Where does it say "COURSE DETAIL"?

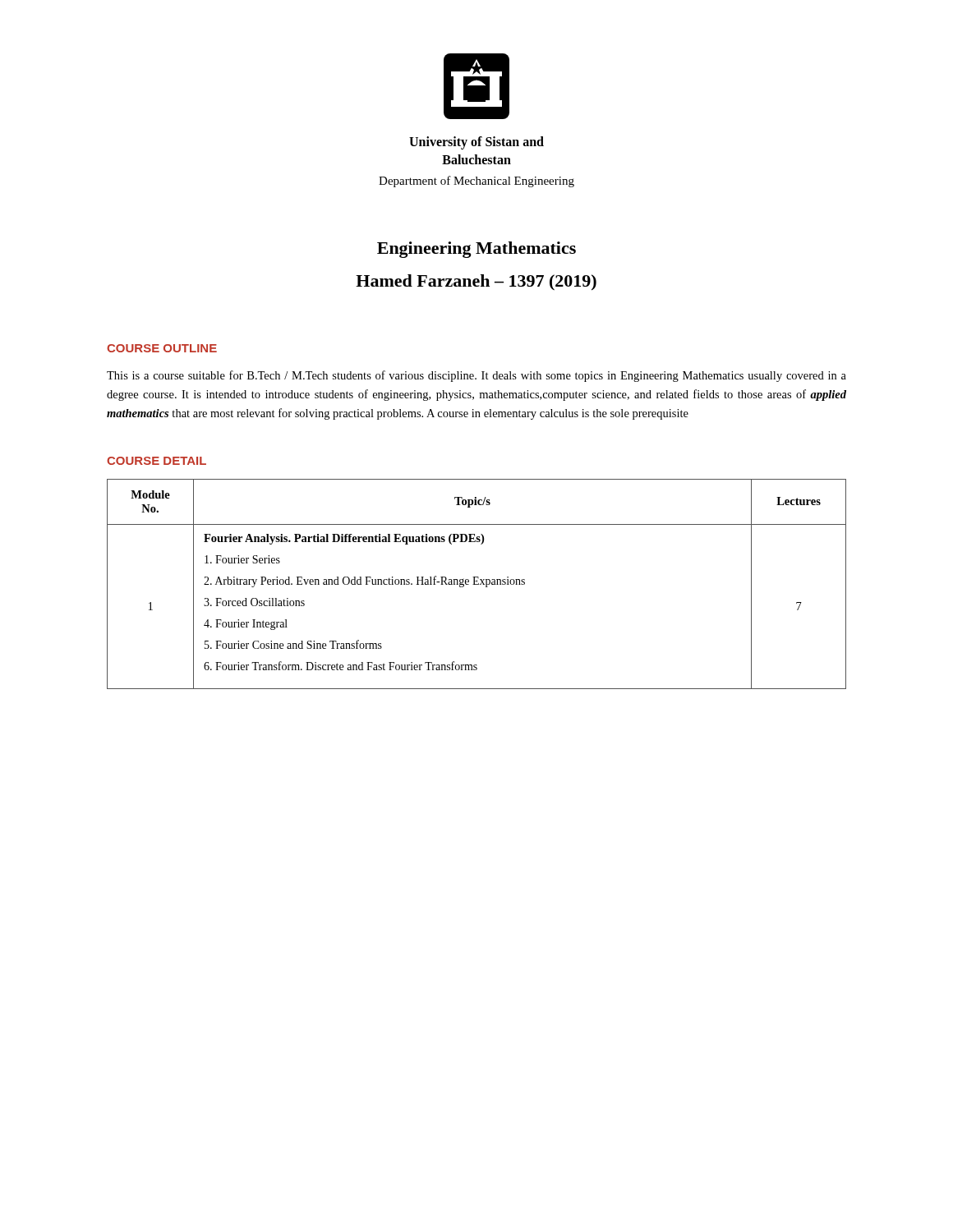(157, 460)
